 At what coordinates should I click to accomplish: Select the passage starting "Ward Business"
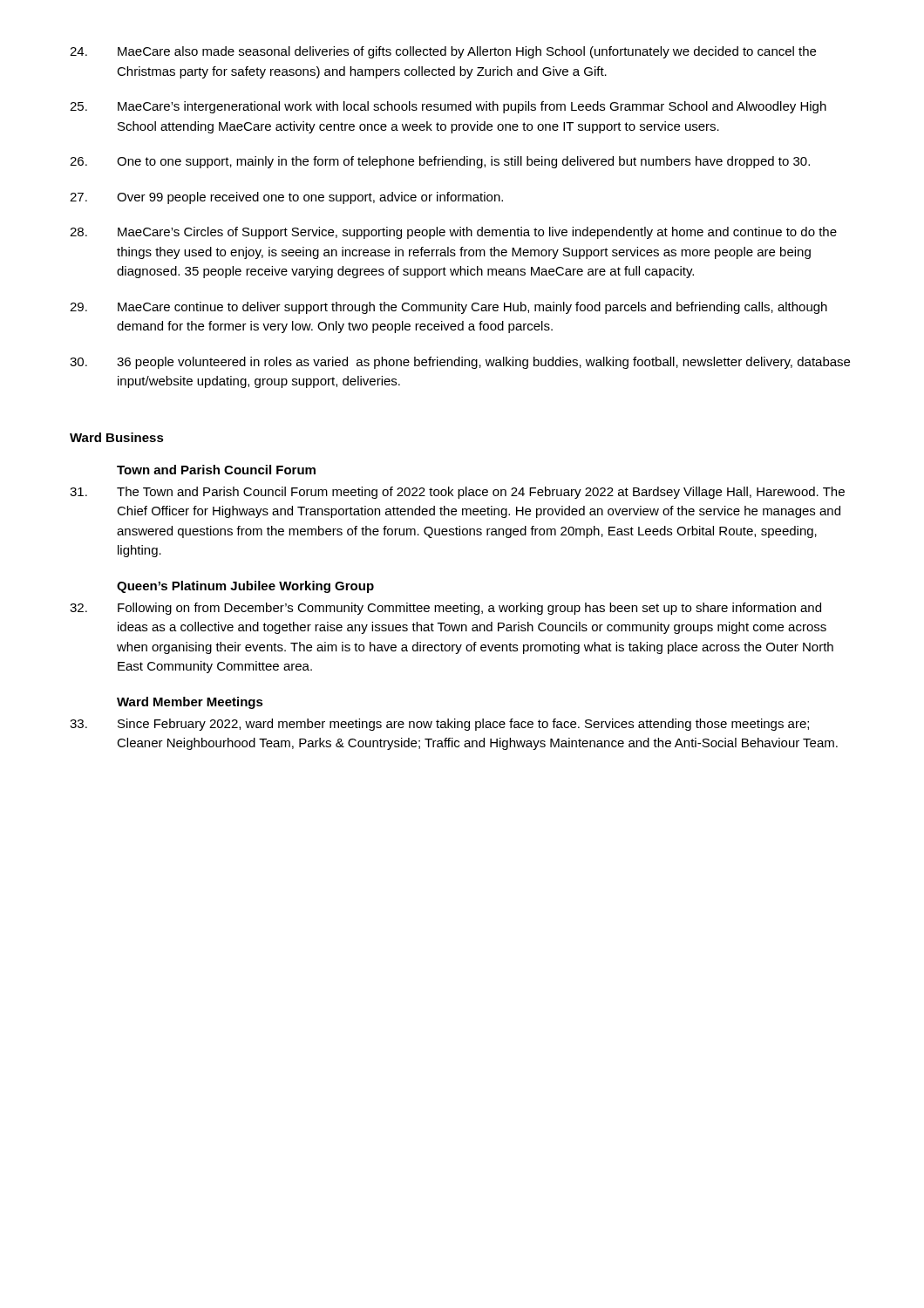(117, 437)
